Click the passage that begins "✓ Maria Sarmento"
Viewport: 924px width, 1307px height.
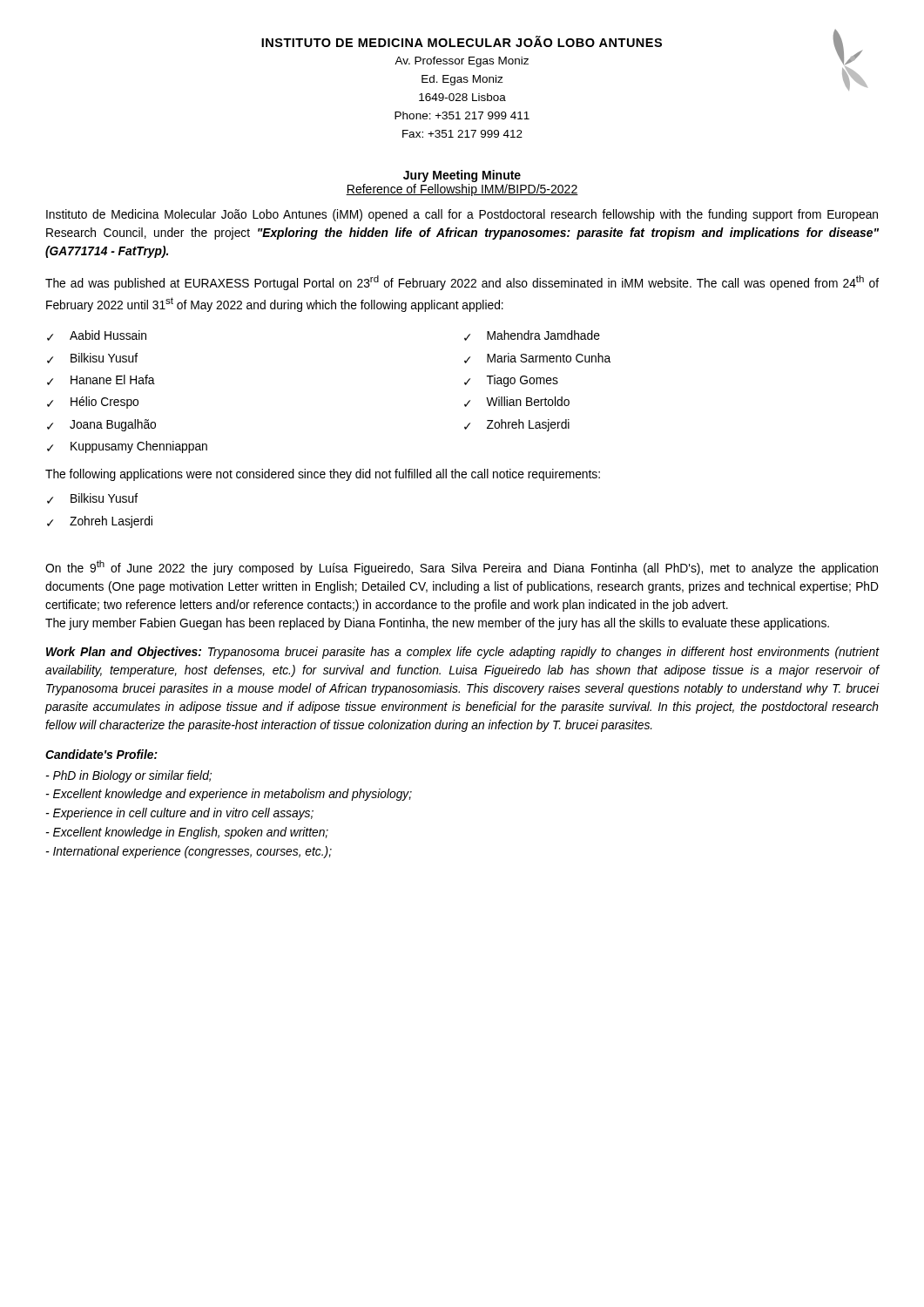(537, 358)
